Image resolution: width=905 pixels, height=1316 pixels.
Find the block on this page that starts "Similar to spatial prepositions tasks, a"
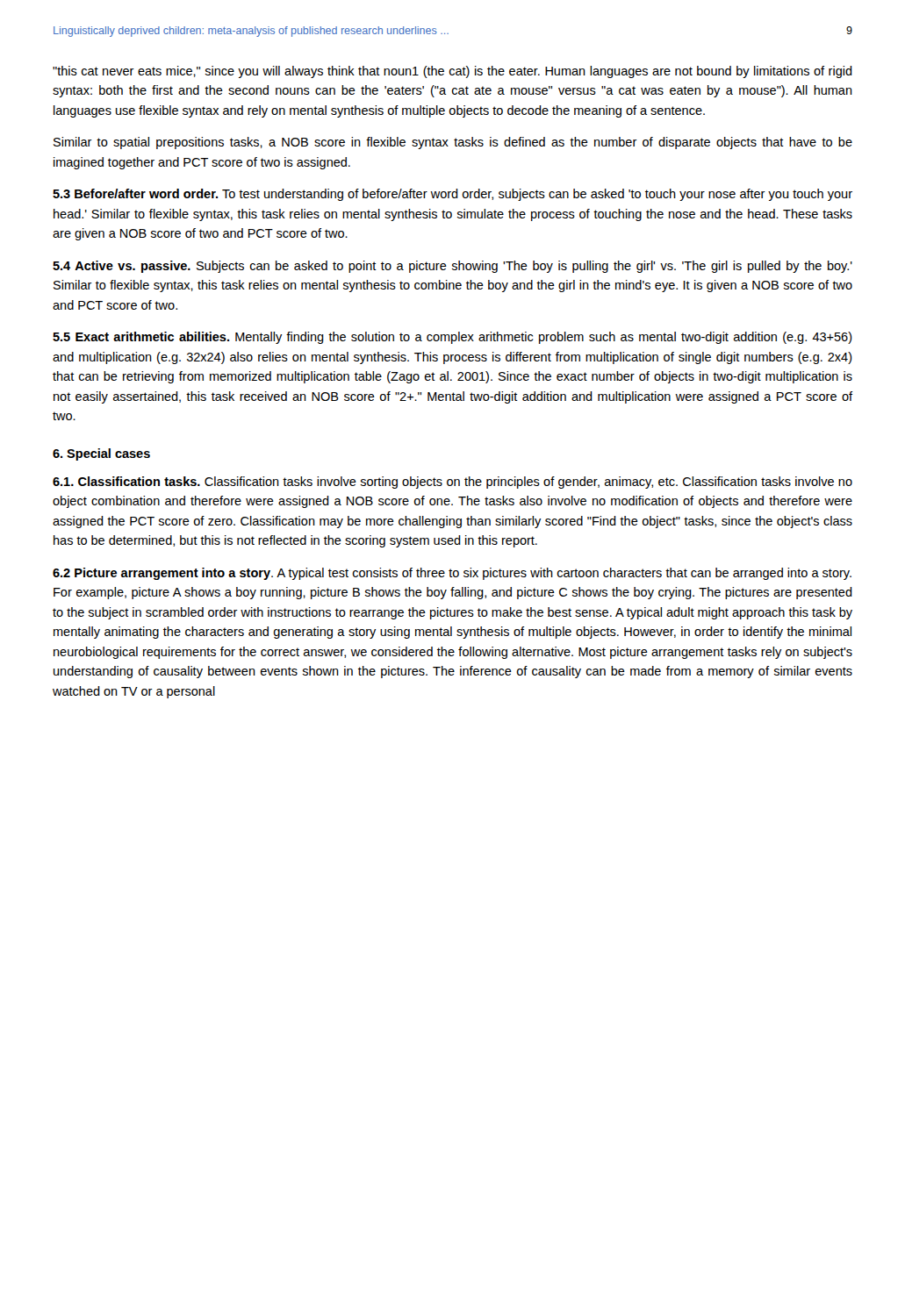coord(452,153)
